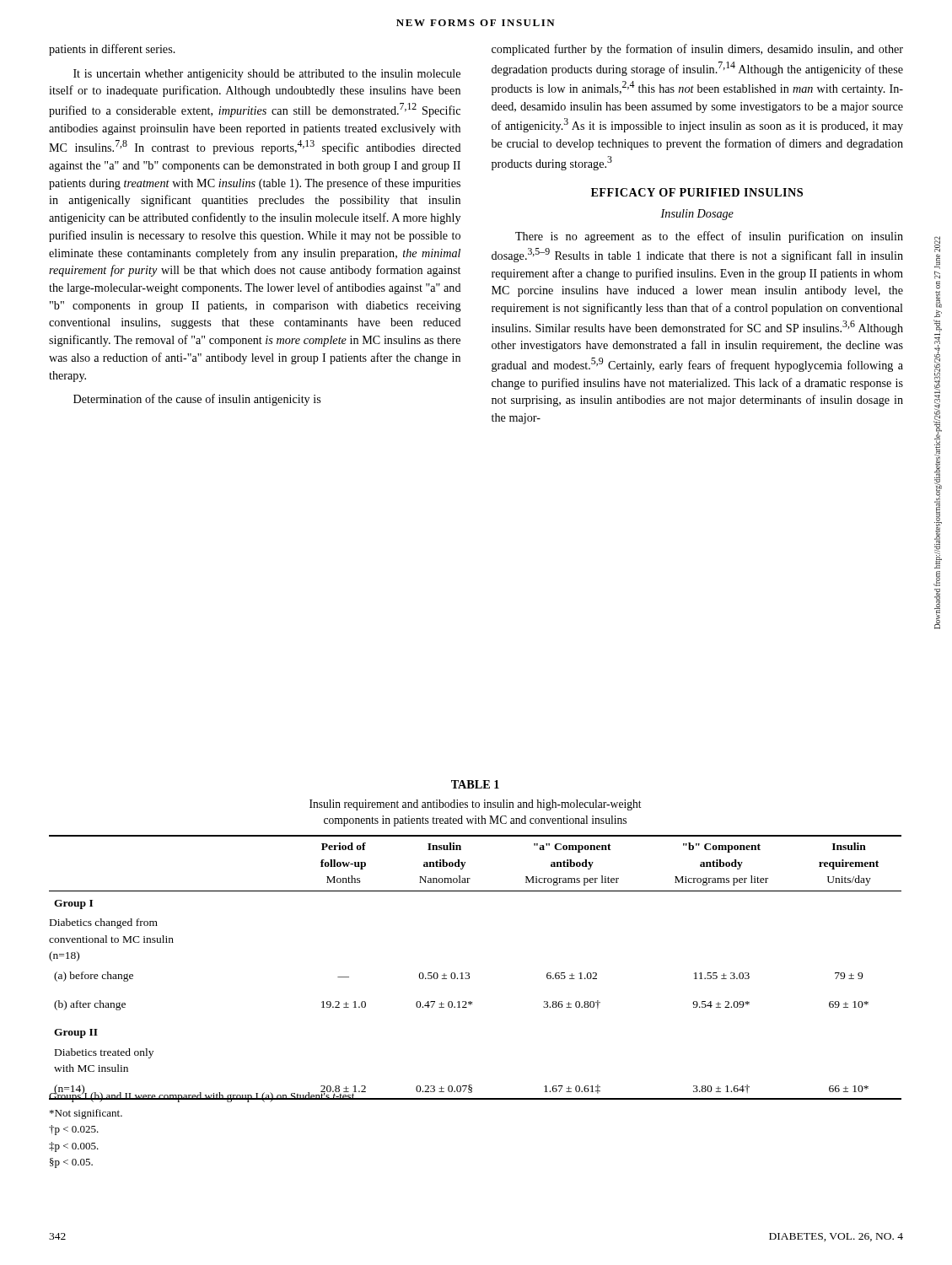Viewport: 952px width, 1265px height.
Task: Where is the passage that starts "complicated further by the formation of"?
Action: pos(697,106)
